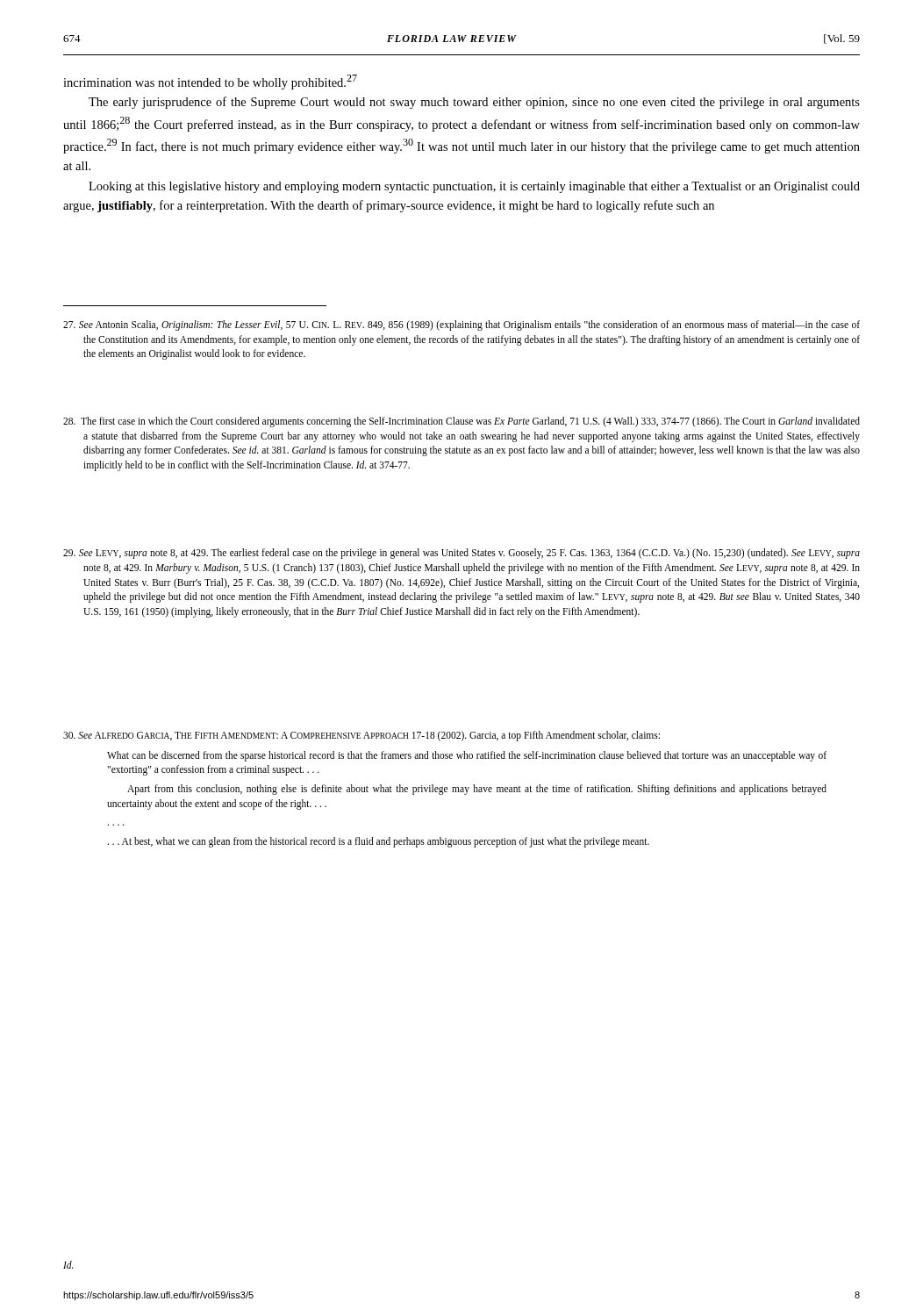Select the footnote with the text "See LEVY, supra note 8, at 429."
Viewport: 923px width, 1316px height.
tap(462, 582)
